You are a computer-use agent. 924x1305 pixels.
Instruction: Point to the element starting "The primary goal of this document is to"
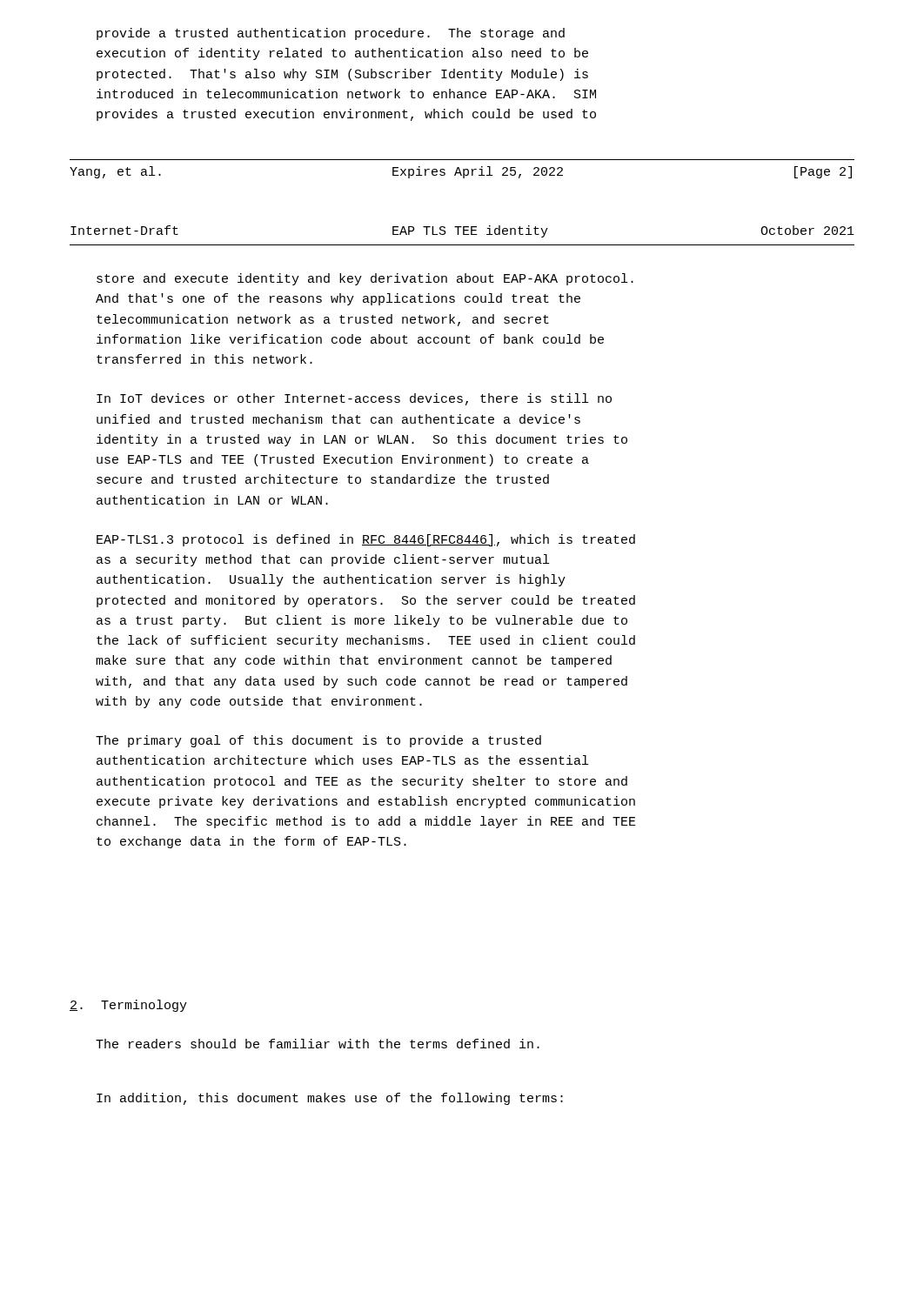pyautogui.click(x=366, y=792)
